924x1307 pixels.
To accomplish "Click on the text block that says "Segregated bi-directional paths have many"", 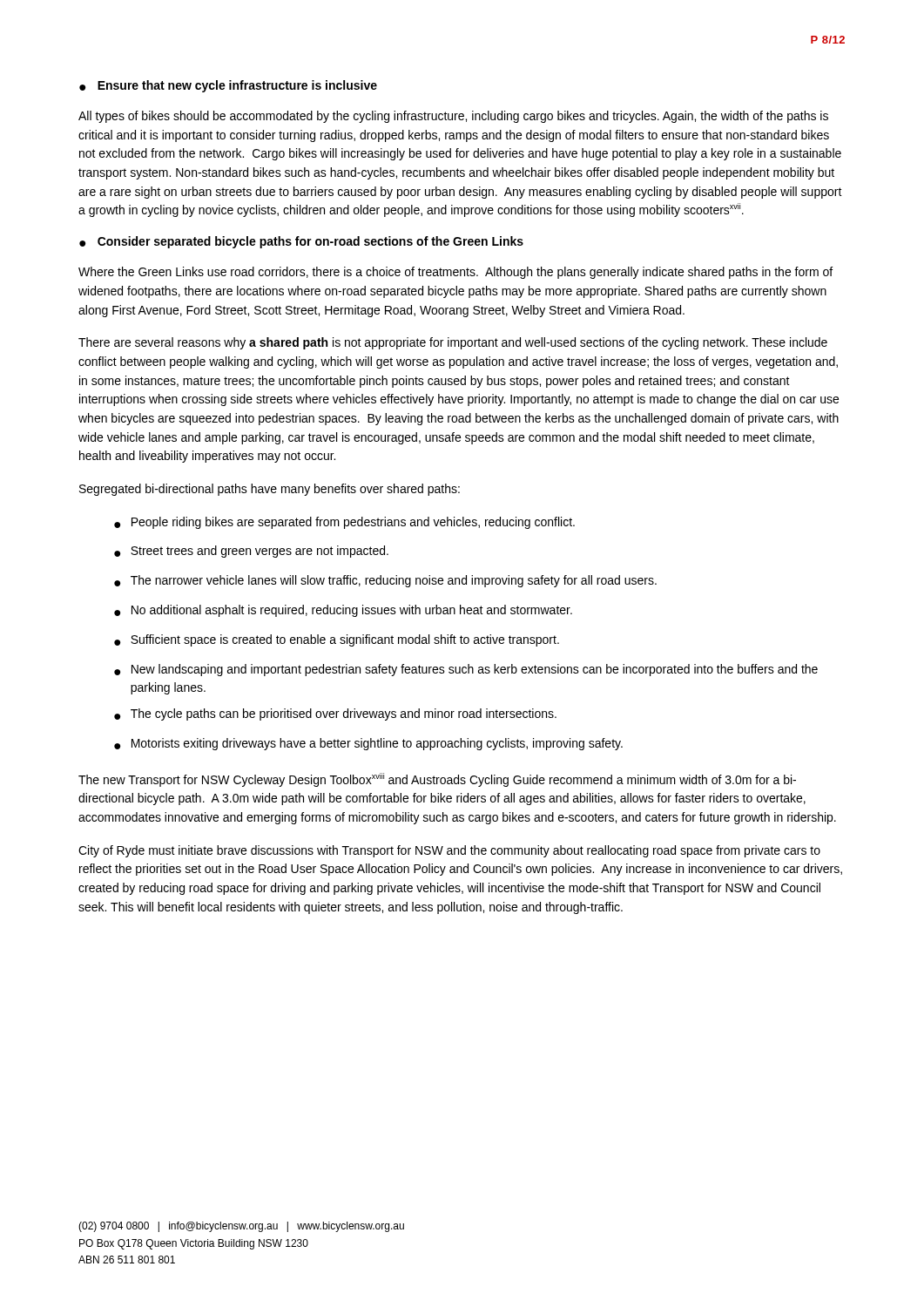I will [x=269, y=489].
